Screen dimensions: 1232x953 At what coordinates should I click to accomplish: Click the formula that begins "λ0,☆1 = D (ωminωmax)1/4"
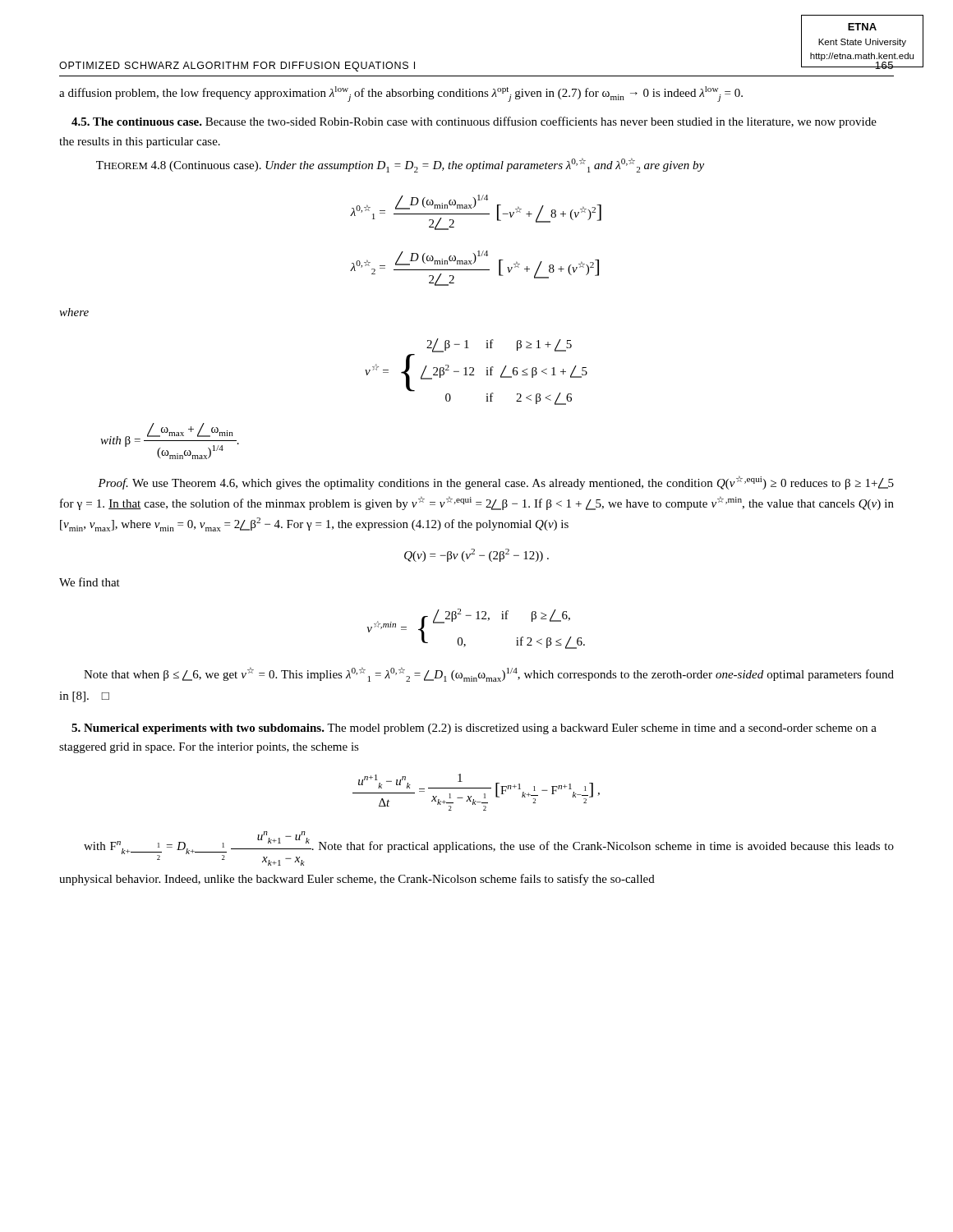pyautogui.click(x=476, y=240)
